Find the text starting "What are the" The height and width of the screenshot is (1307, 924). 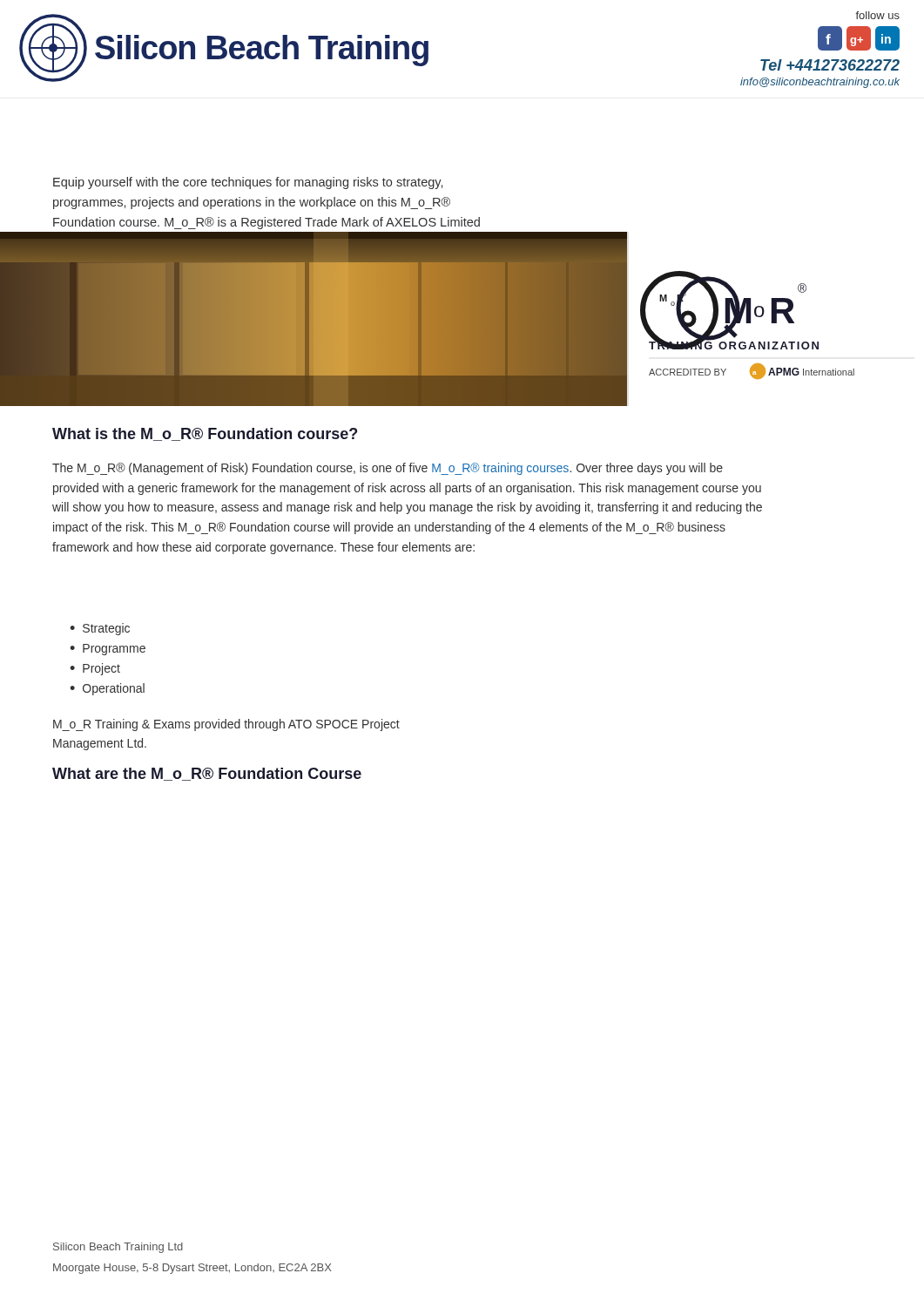pos(207,774)
